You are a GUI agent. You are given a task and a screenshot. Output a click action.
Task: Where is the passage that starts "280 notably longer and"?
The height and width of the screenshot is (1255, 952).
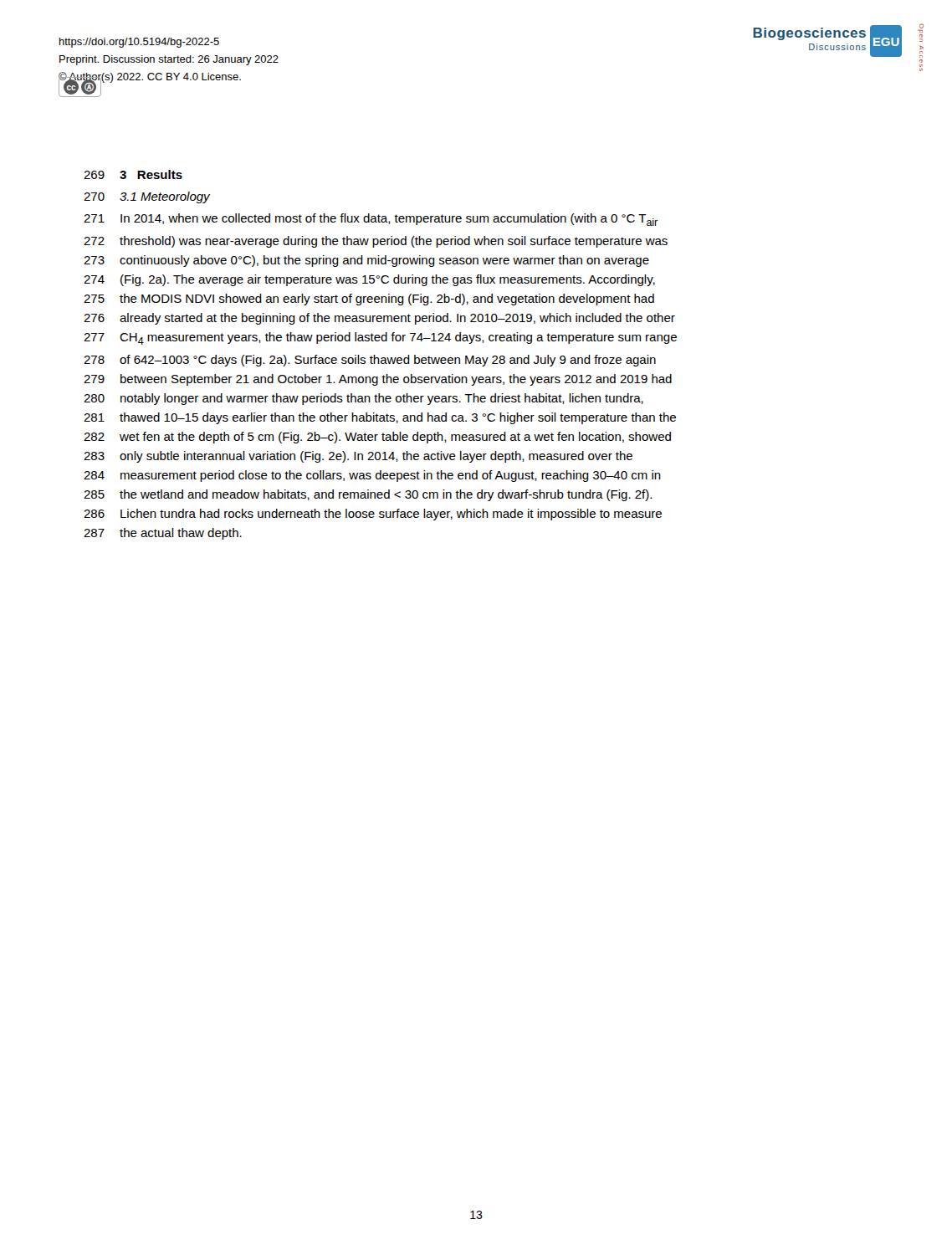[x=476, y=398]
